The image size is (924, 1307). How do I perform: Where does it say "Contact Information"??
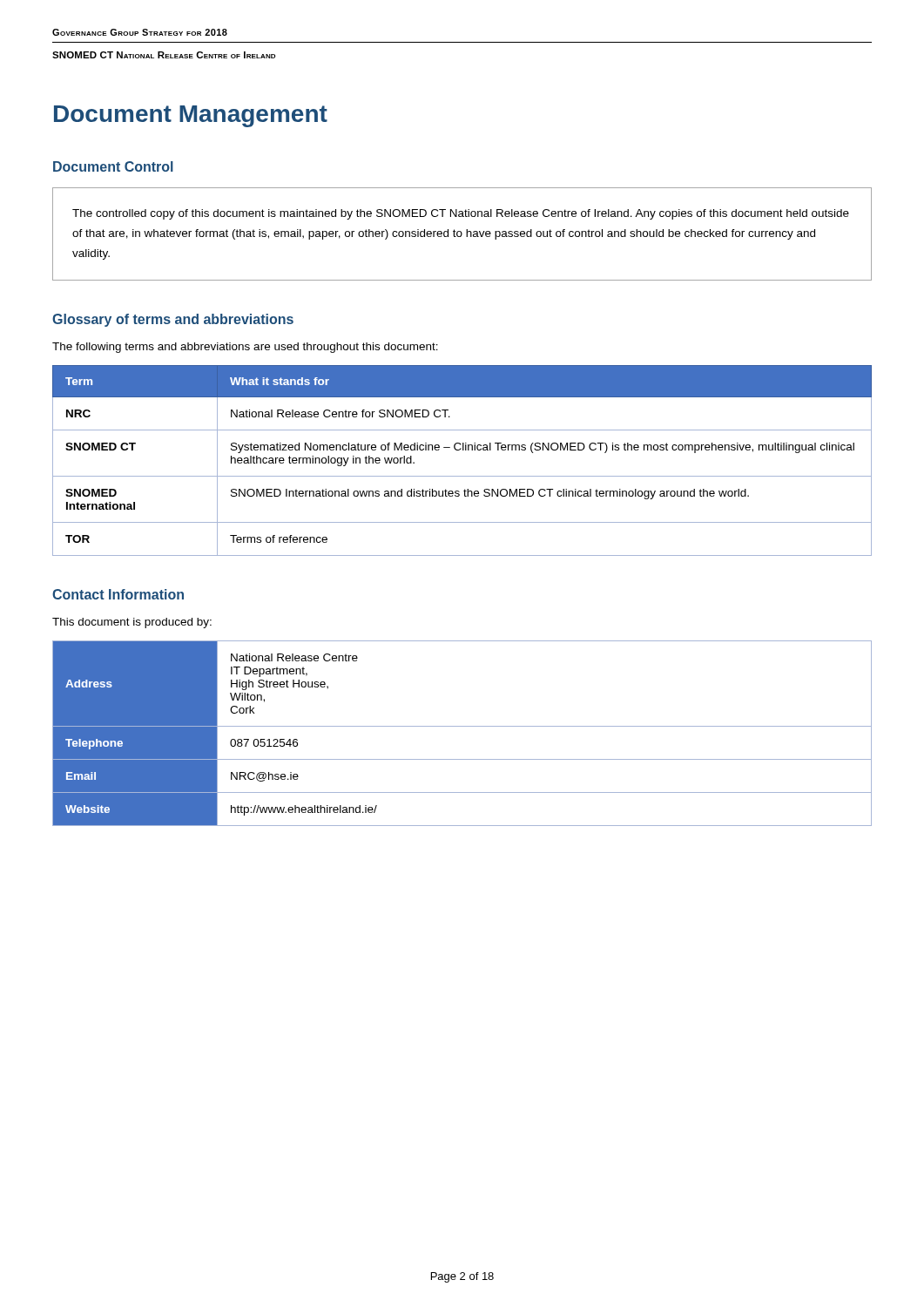click(118, 594)
